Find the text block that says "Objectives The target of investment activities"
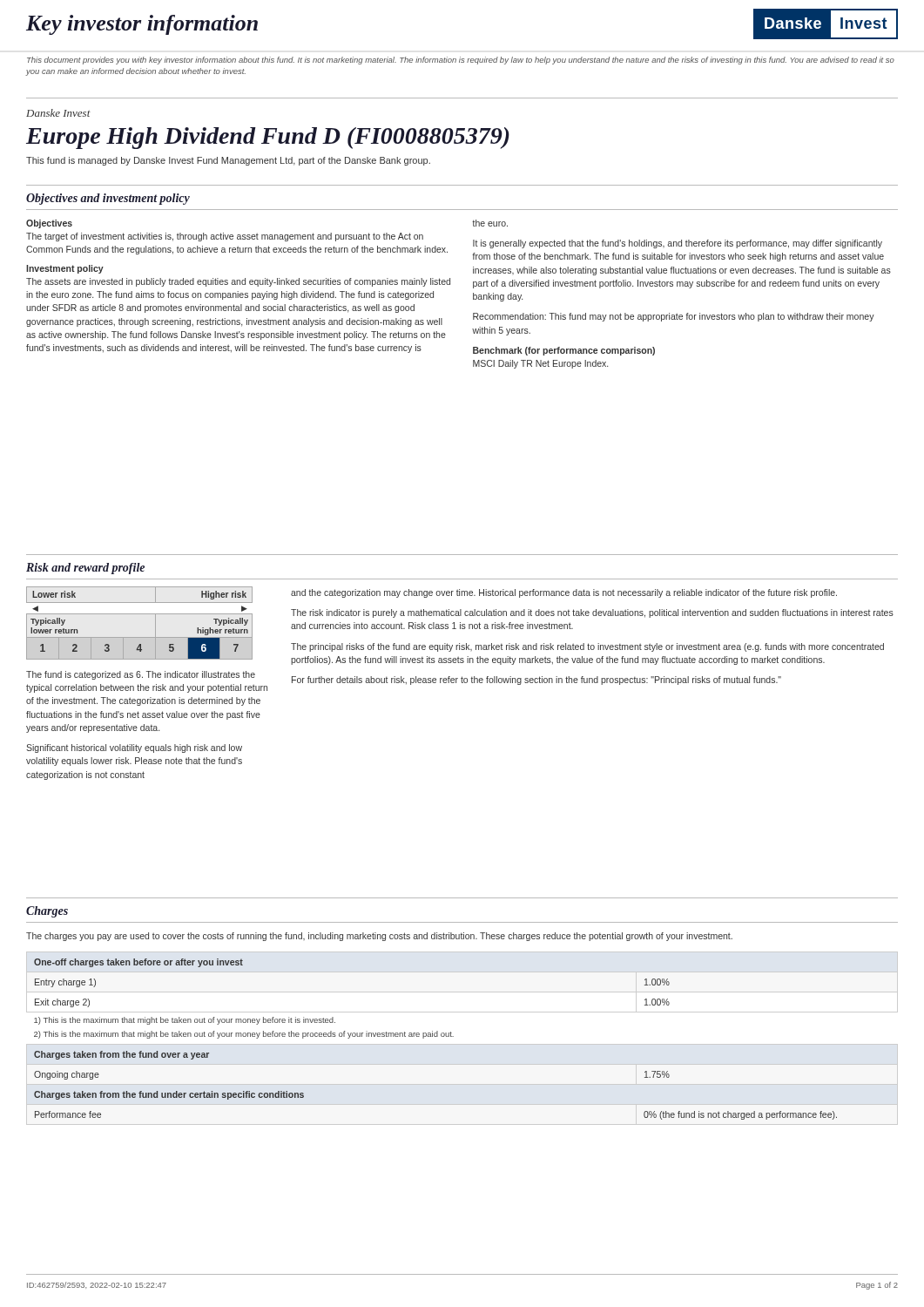 (239, 286)
